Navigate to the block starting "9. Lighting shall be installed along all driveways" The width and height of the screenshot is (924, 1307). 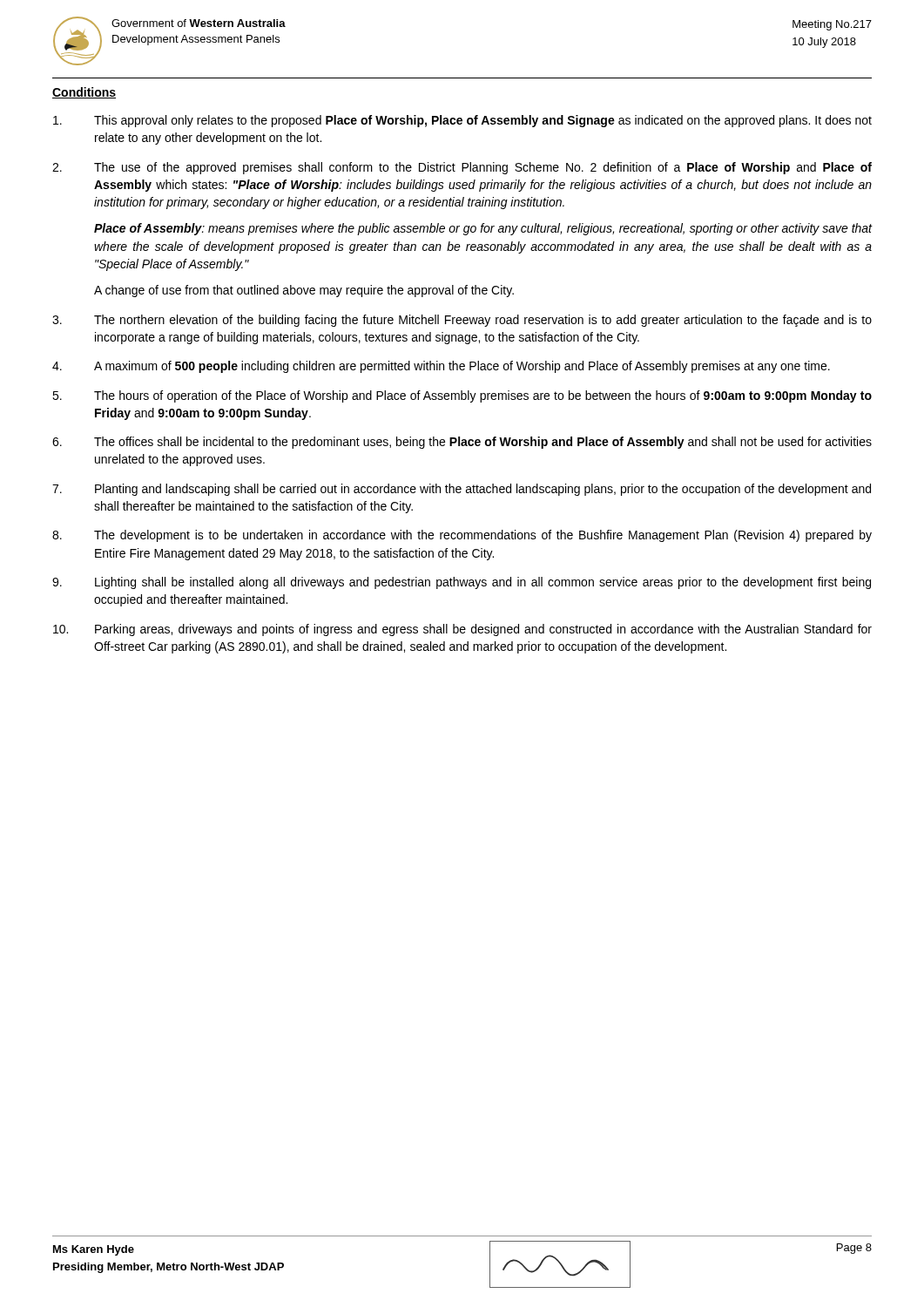(x=462, y=591)
